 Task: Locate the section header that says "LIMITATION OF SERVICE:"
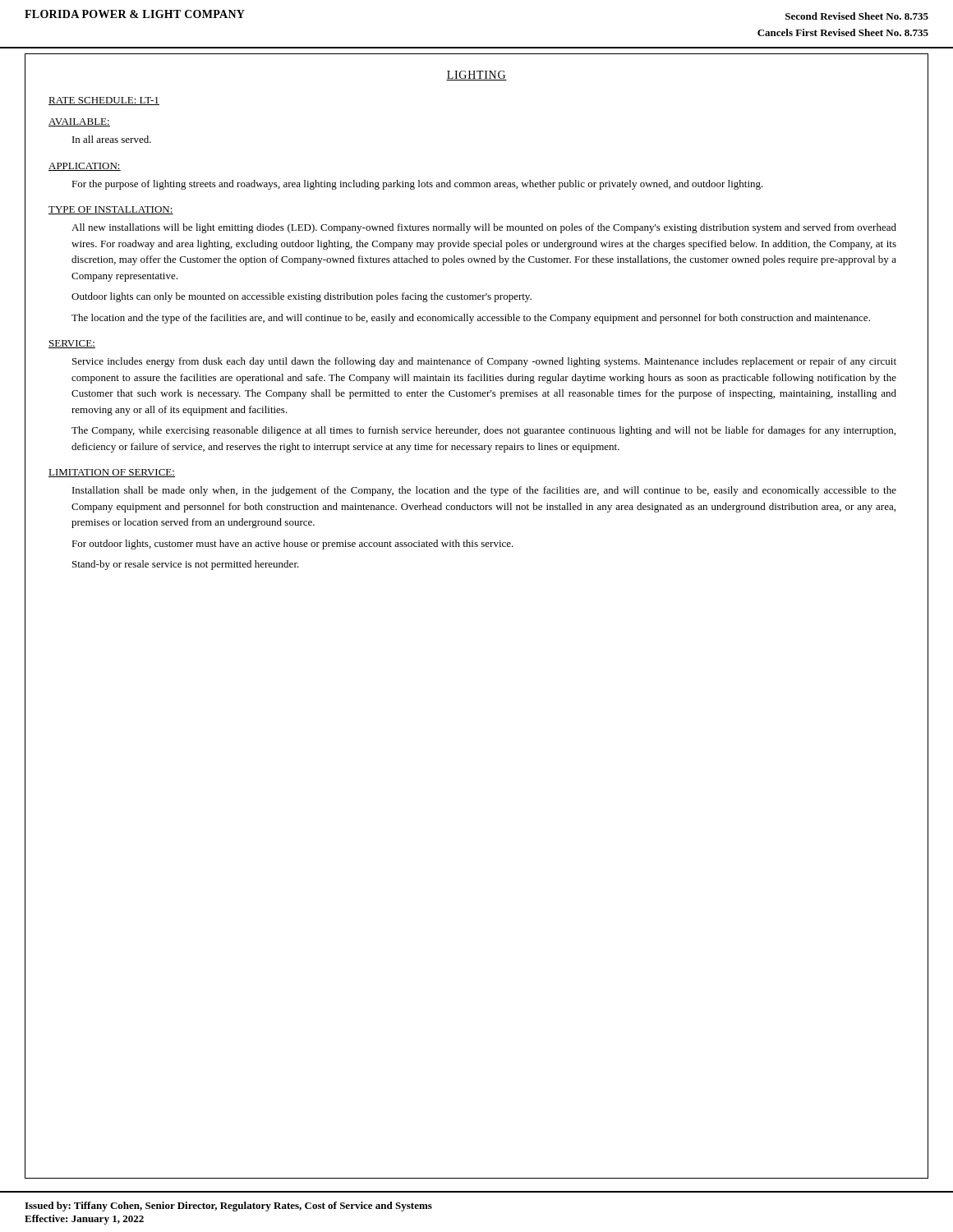(112, 473)
